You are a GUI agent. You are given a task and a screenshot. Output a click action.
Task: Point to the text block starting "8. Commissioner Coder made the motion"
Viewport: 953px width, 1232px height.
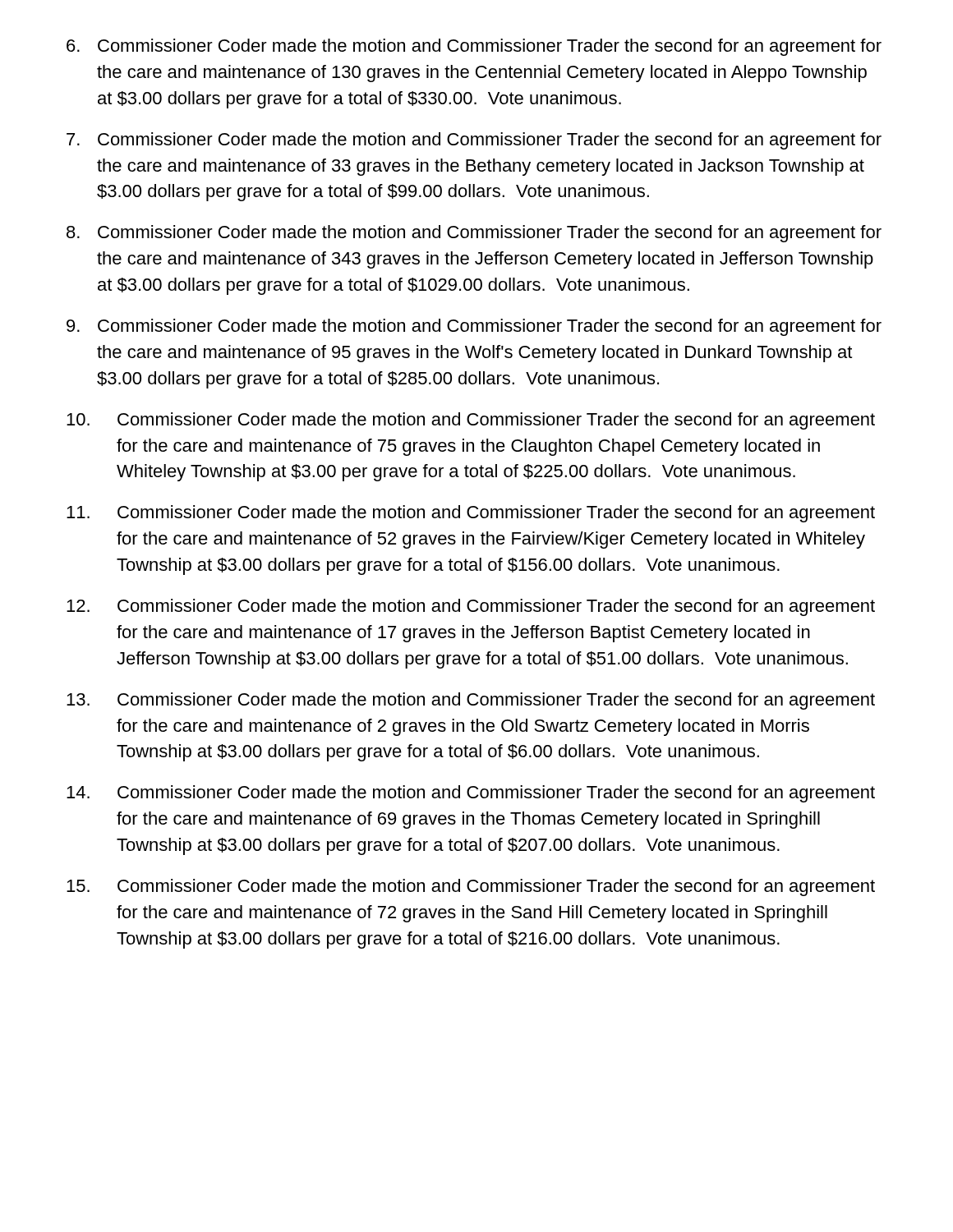tap(476, 259)
